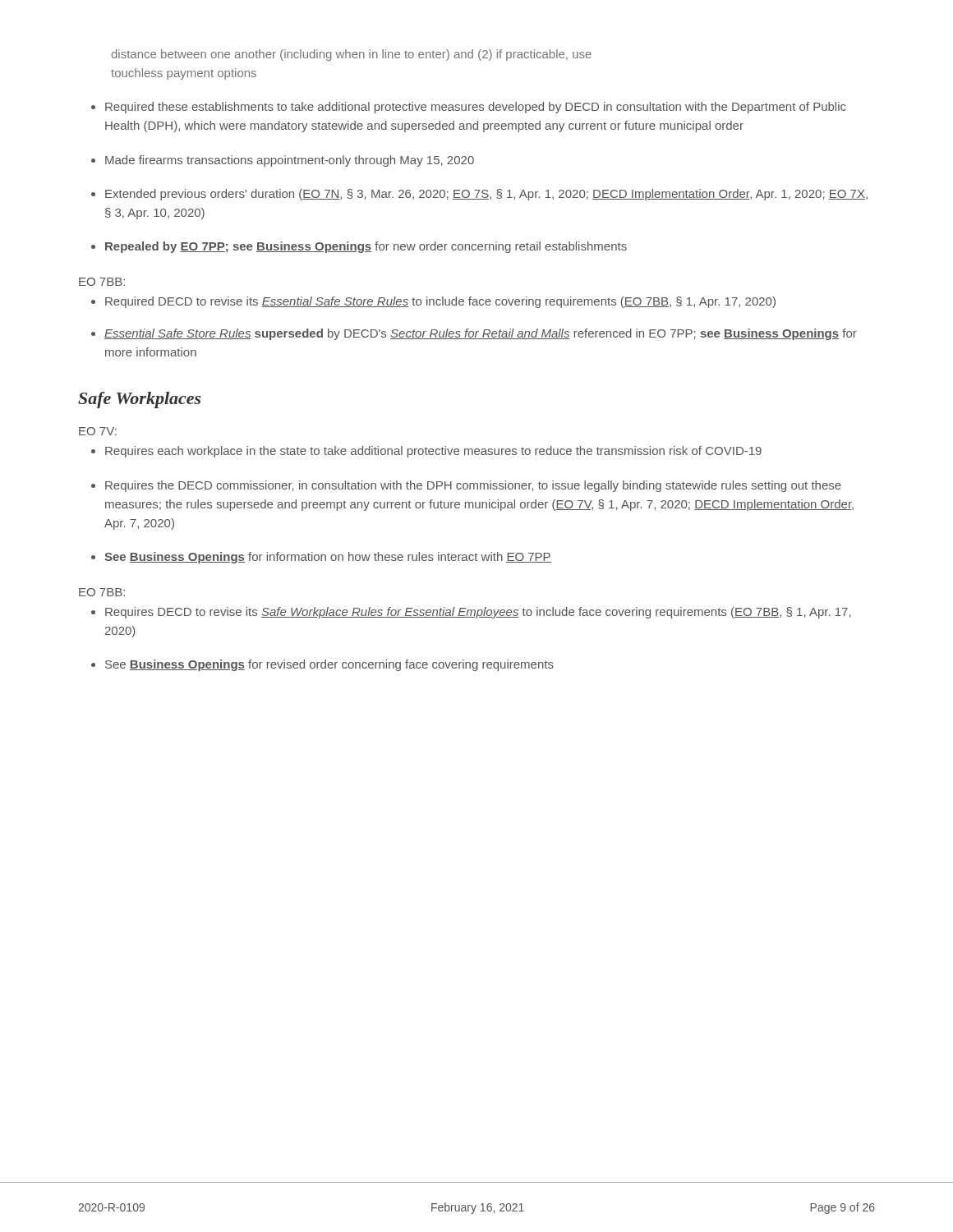Locate the section header that says "Safe Workplaces"
The width and height of the screenshot is (953, 1232).
(140, 400)
